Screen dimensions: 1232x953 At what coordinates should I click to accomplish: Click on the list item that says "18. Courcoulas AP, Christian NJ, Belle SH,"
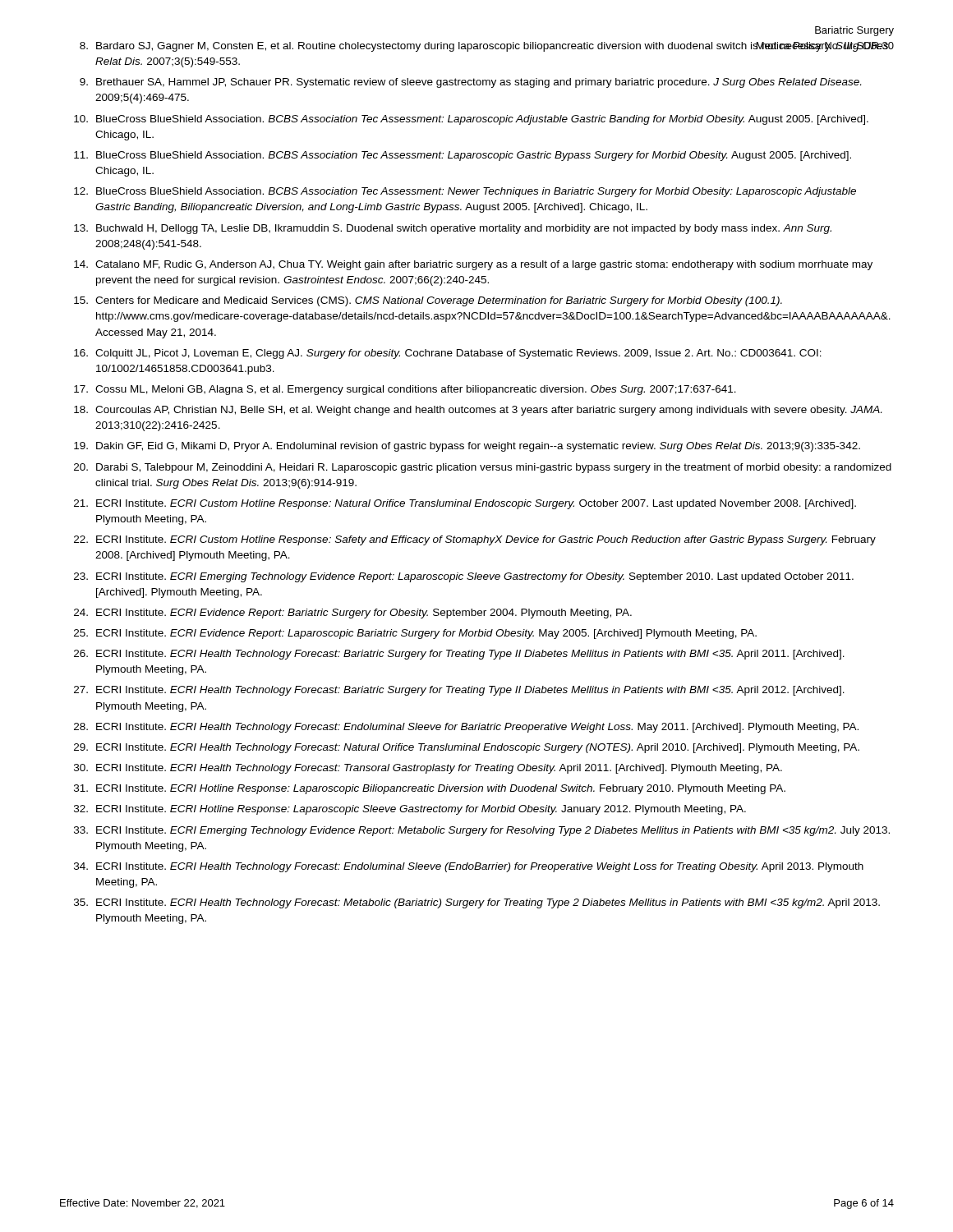476,417
